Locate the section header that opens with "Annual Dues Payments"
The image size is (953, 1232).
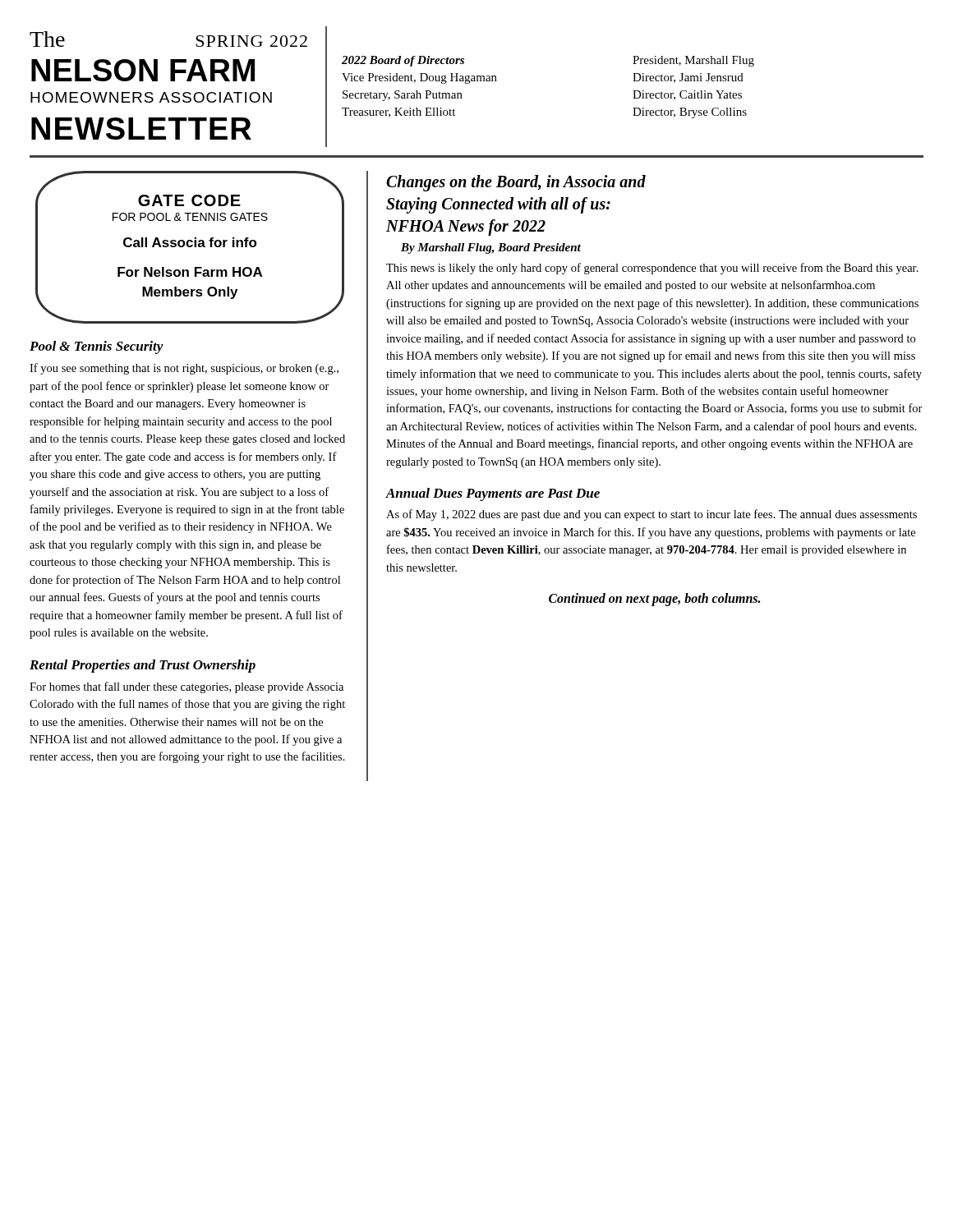[493, 493]
